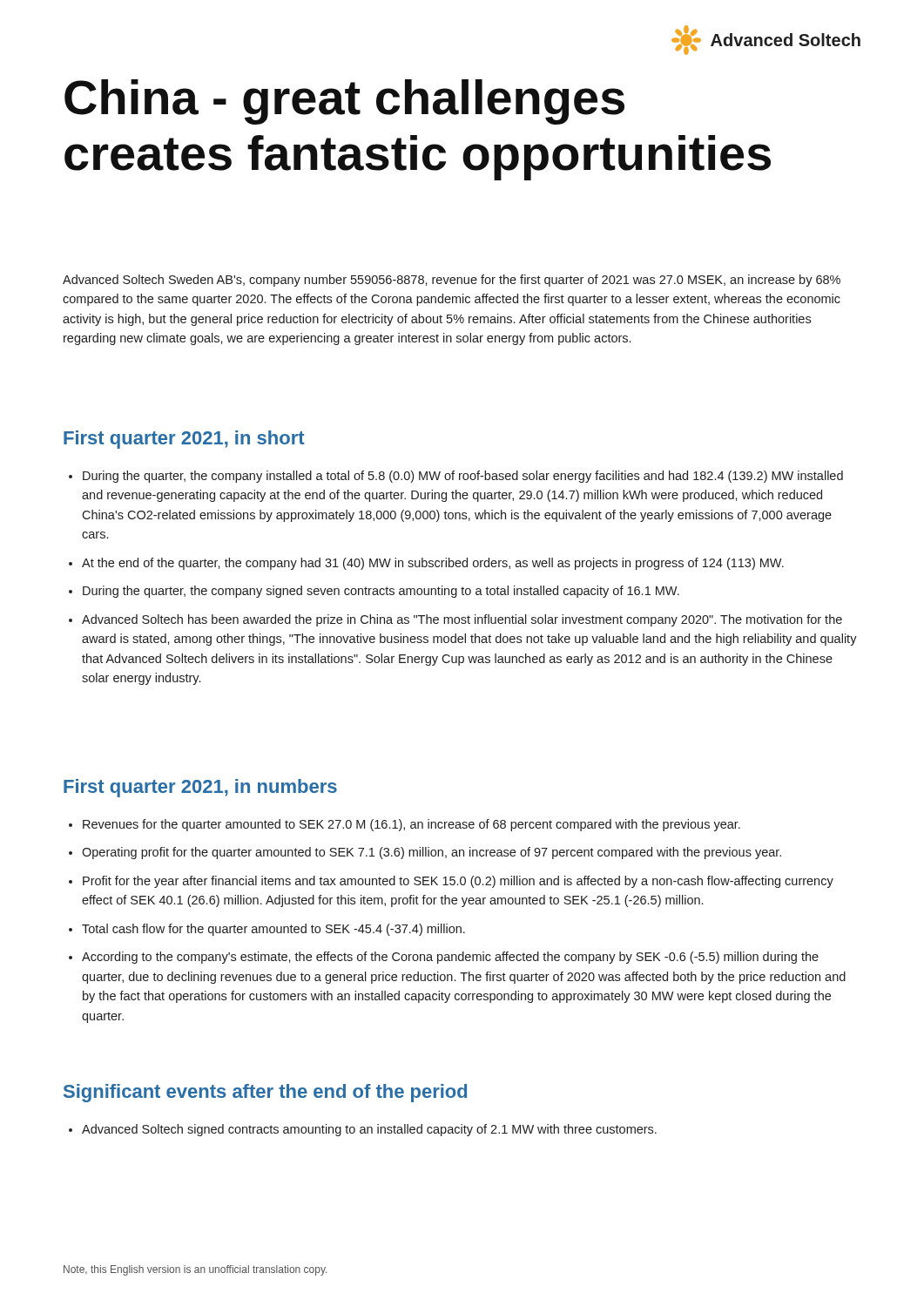
Task: Find the section header with the text "First quarter 2021, in short"
Action: pos(184,440)
